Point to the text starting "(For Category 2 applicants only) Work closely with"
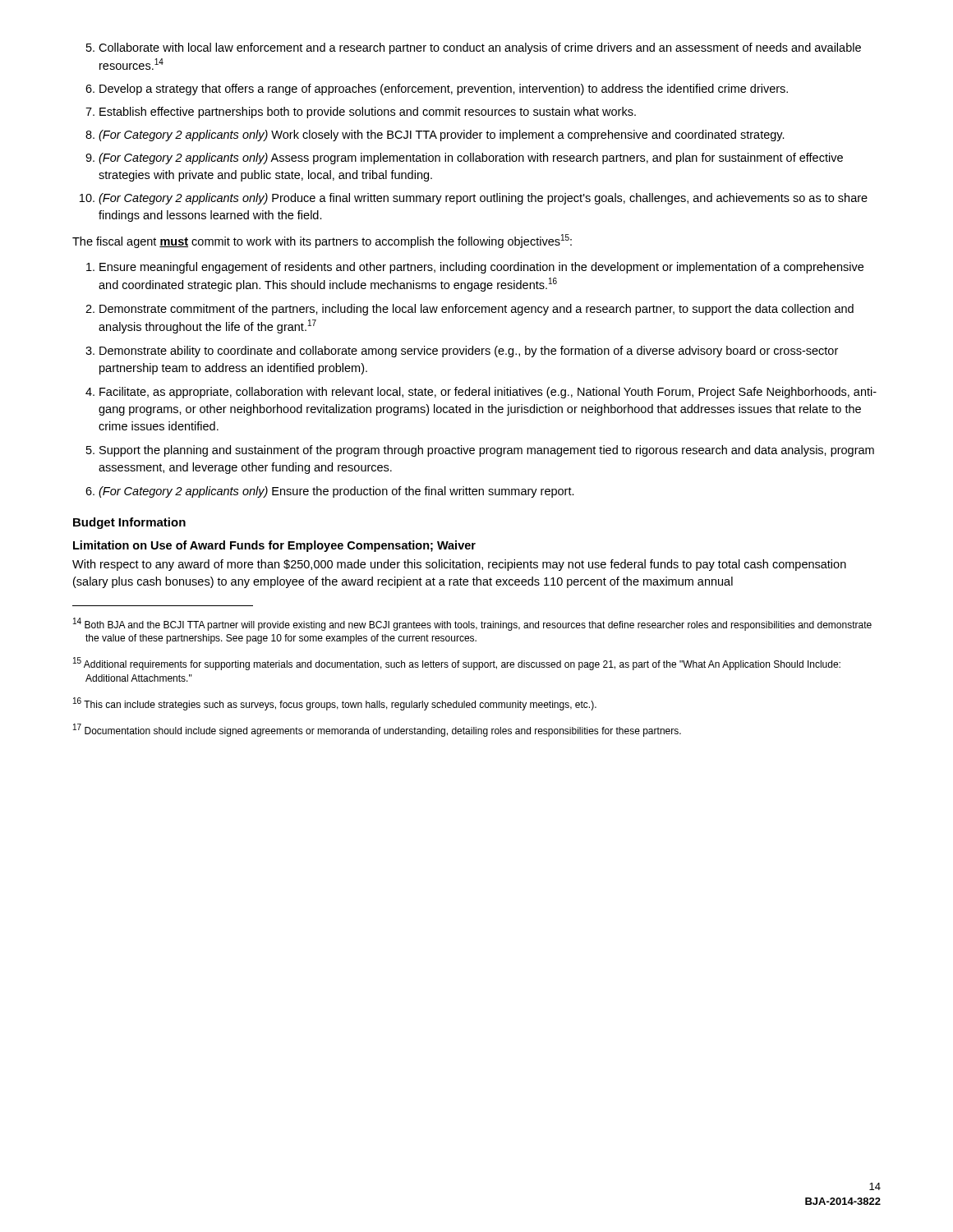Viewport: 953px width, 1232px height. pos(490,135)
